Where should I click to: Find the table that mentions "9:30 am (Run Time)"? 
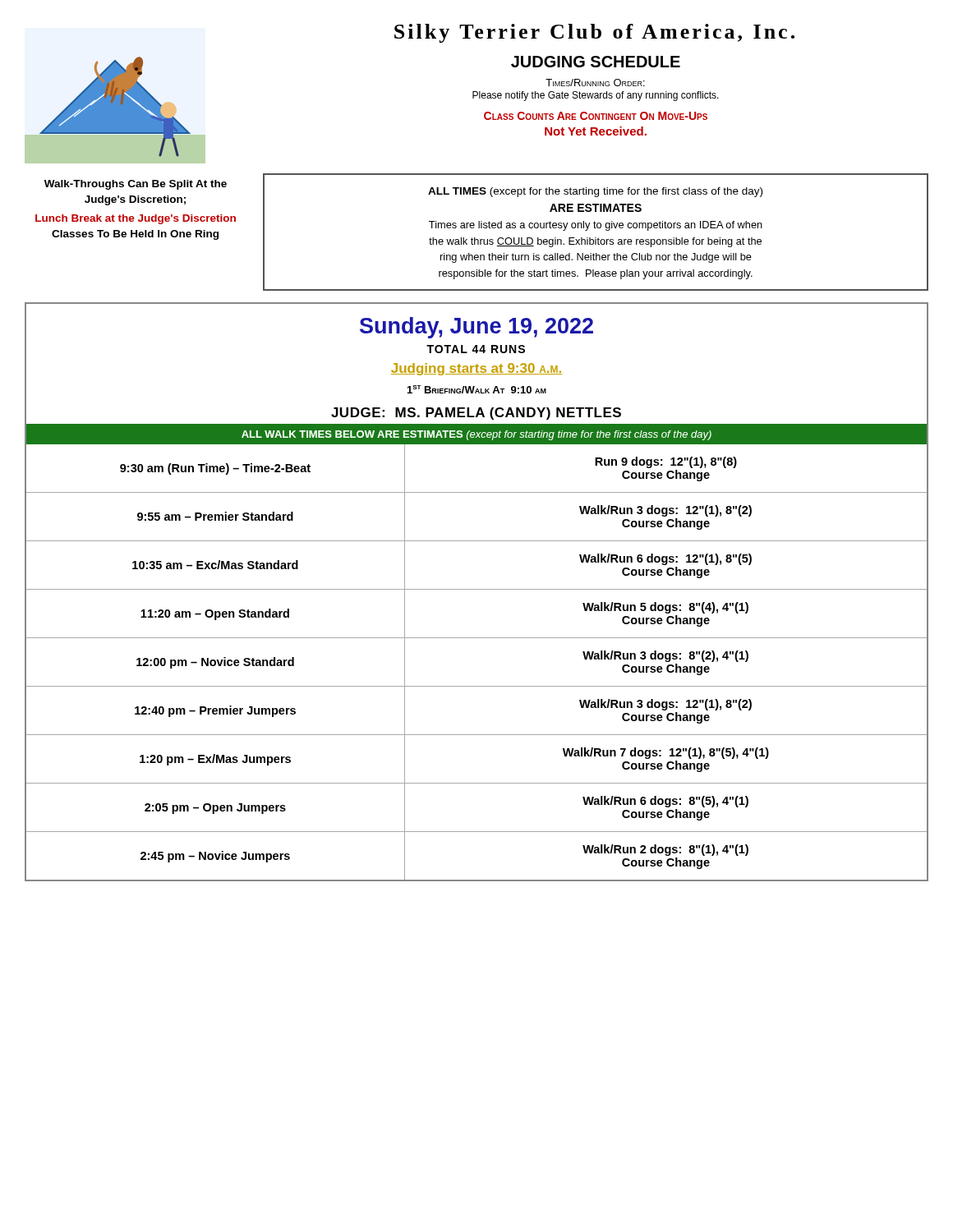(x=476, y=662)
